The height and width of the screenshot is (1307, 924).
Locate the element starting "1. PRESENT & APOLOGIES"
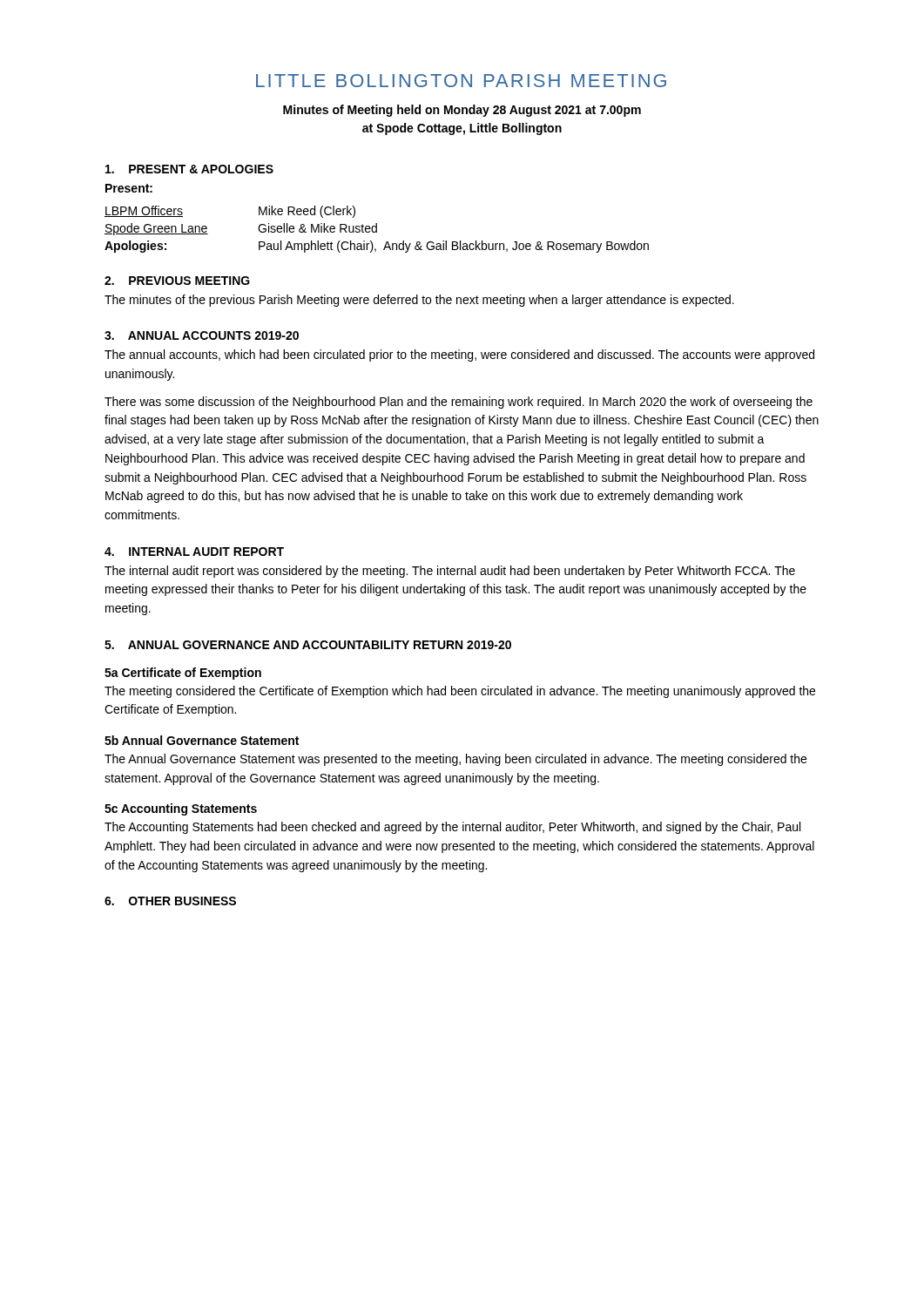pyautogui.click(x=189, y=169)
